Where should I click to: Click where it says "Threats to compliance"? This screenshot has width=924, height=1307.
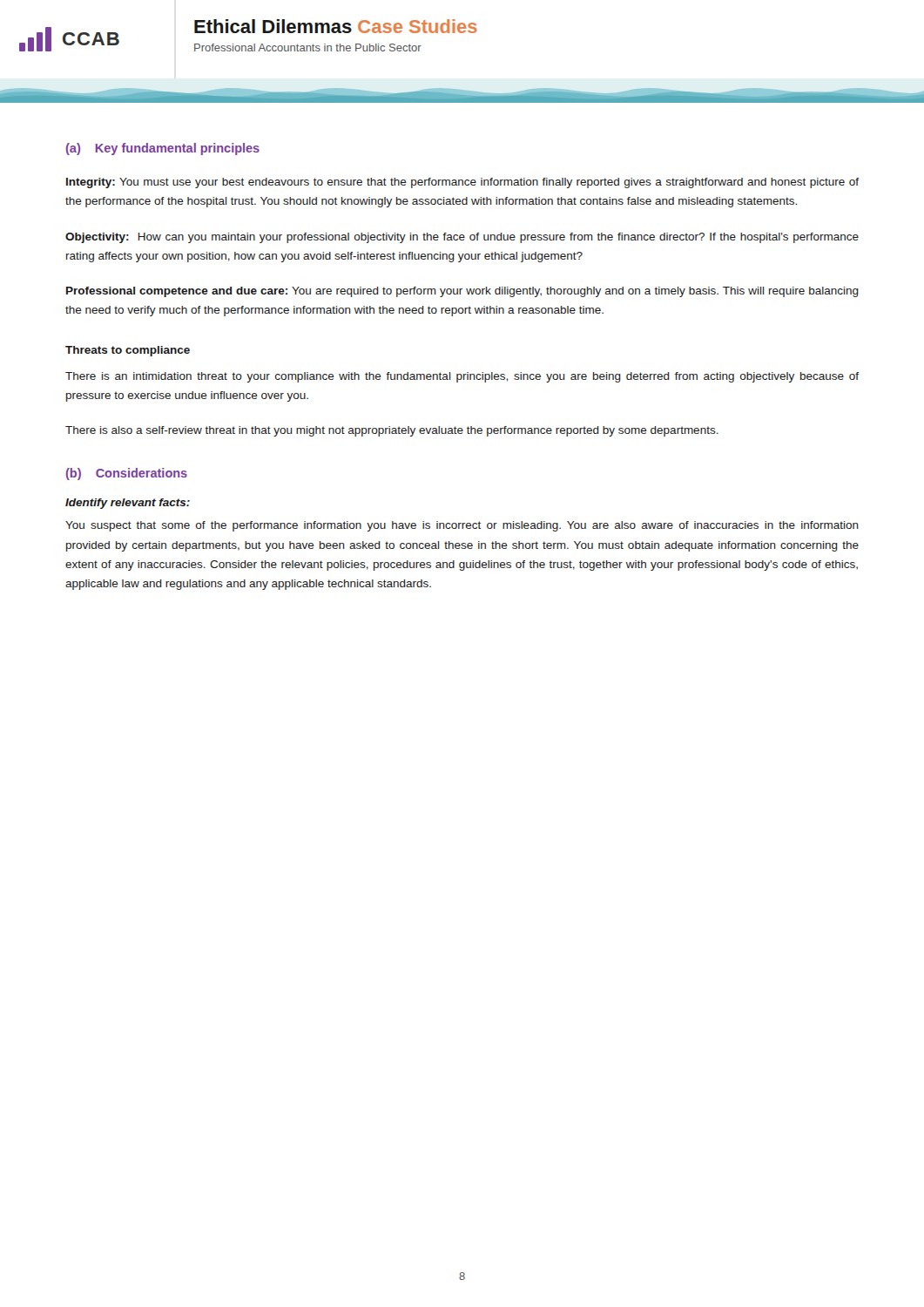[x=128, y=349]
